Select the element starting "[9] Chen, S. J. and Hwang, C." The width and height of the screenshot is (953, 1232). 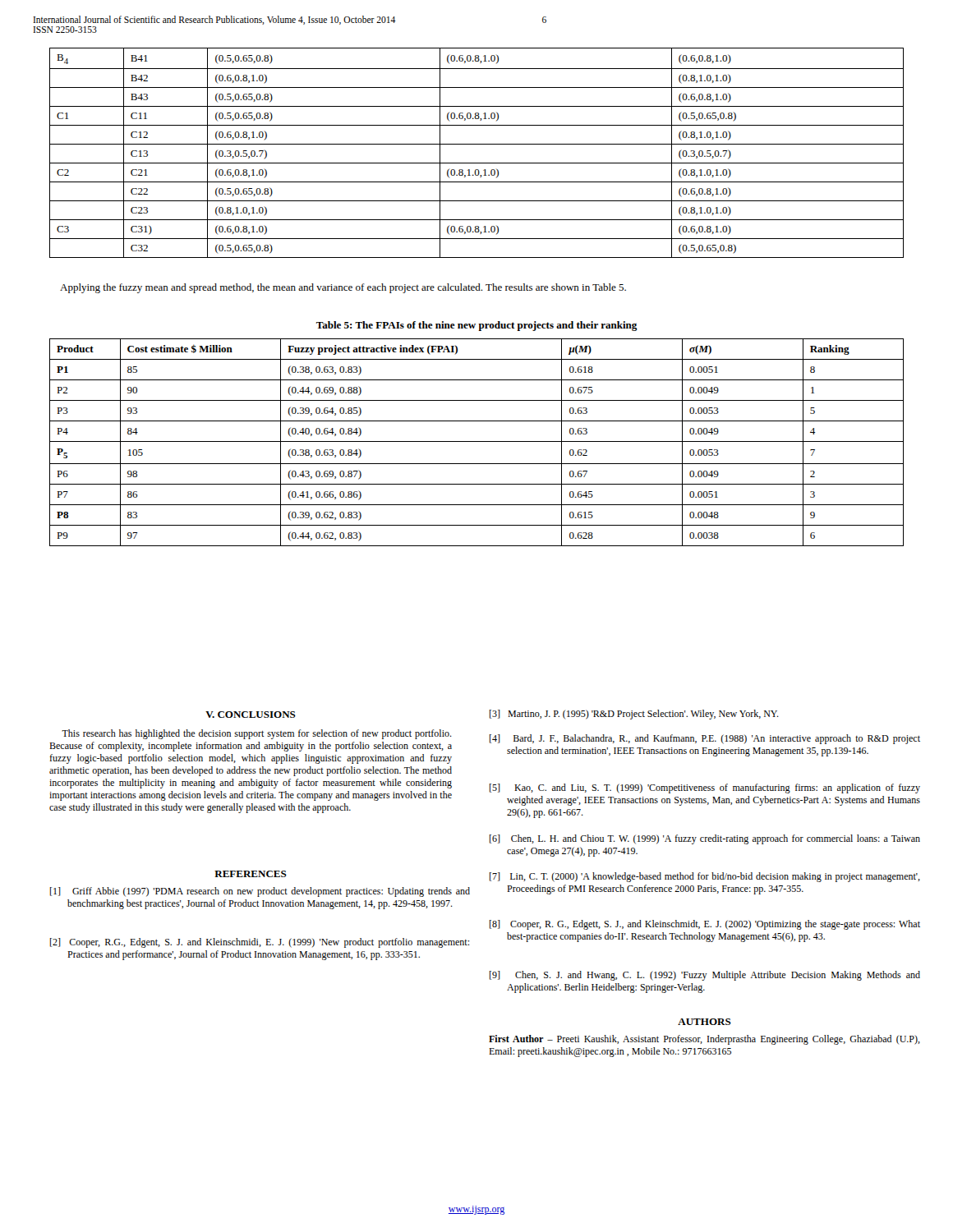[x=704, y=981]
